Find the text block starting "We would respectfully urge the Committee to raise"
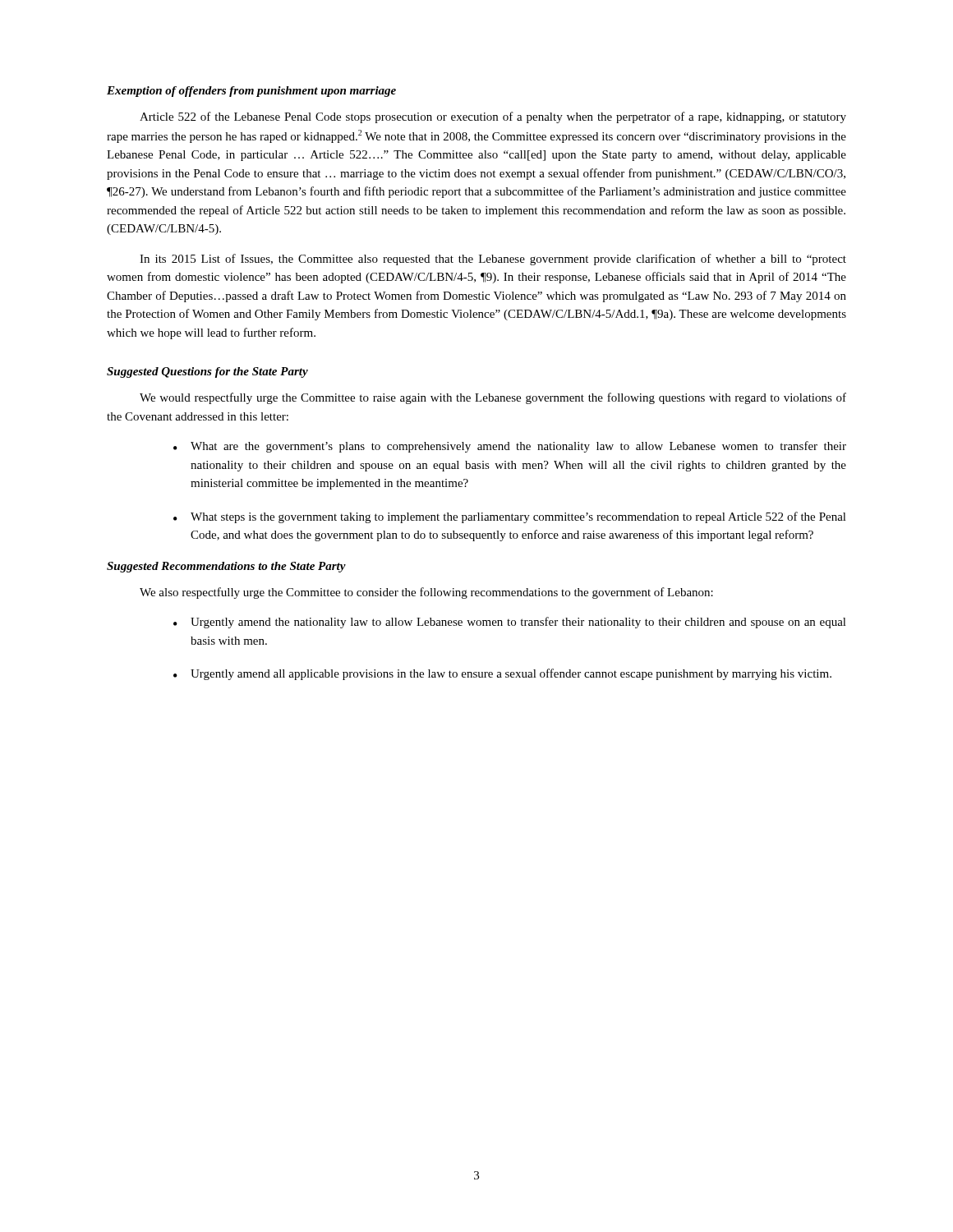 [x=476, y=407]
